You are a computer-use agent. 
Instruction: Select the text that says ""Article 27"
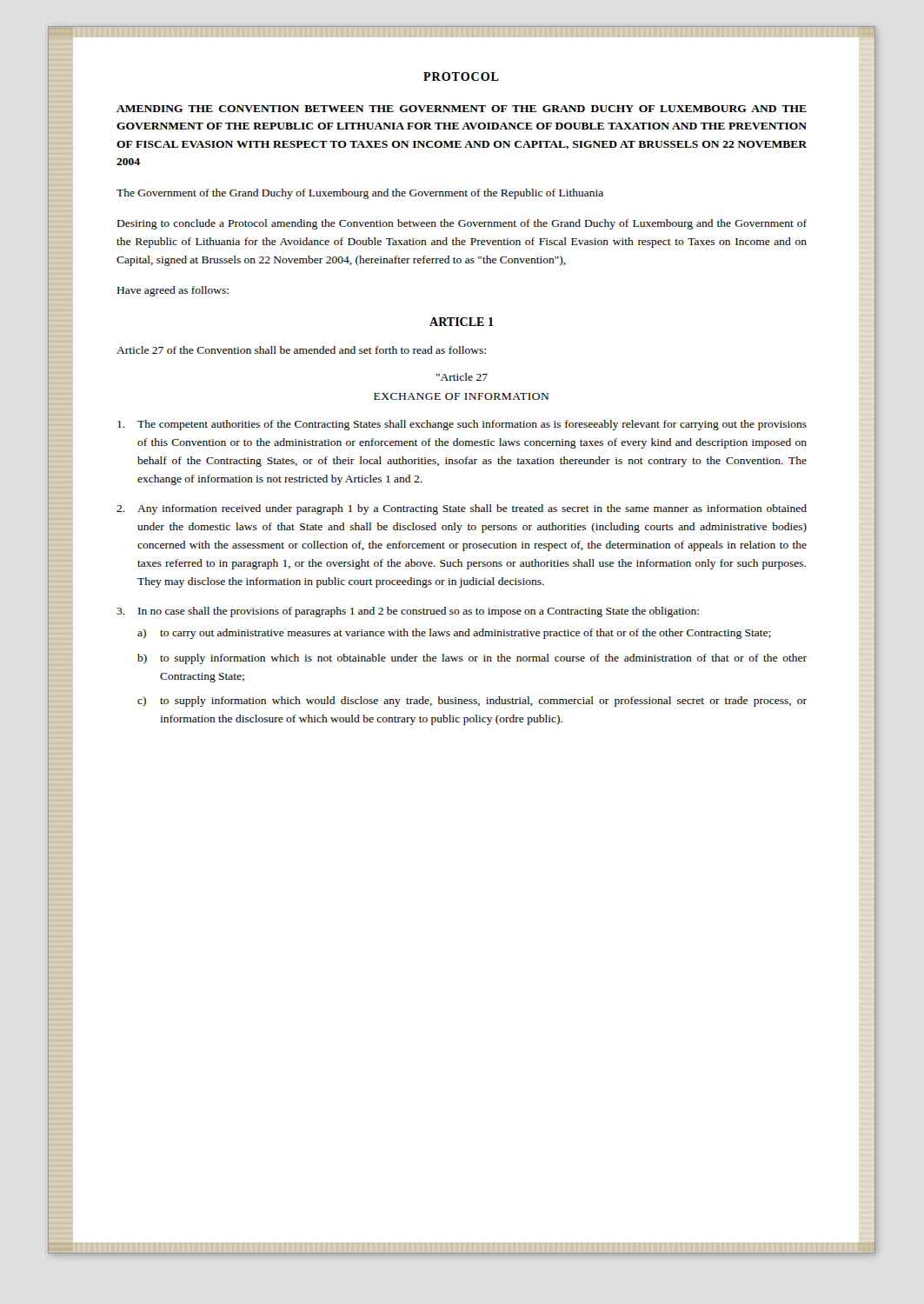tap(462, 376)
